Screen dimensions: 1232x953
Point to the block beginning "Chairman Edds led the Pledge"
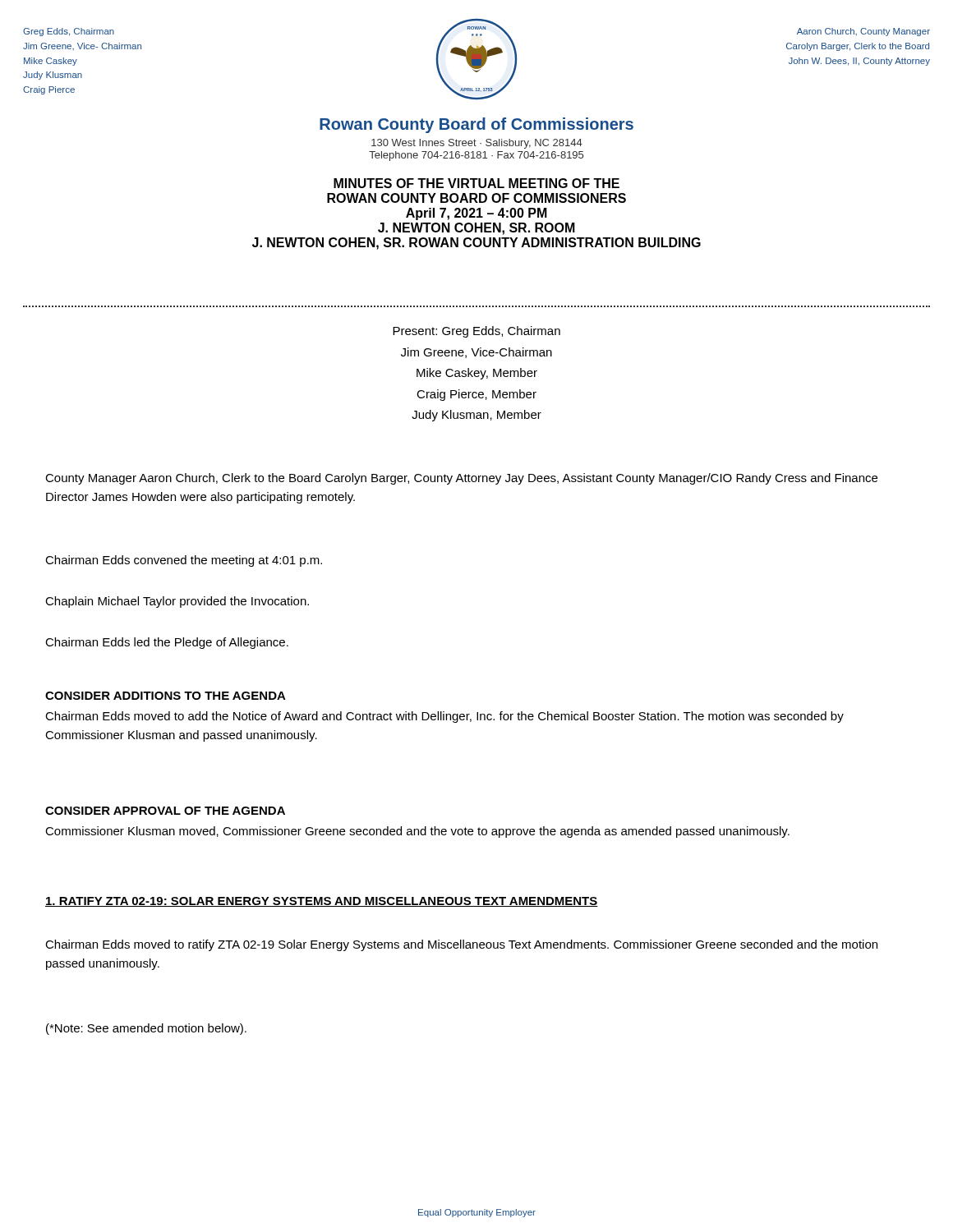tap(167, 642)
